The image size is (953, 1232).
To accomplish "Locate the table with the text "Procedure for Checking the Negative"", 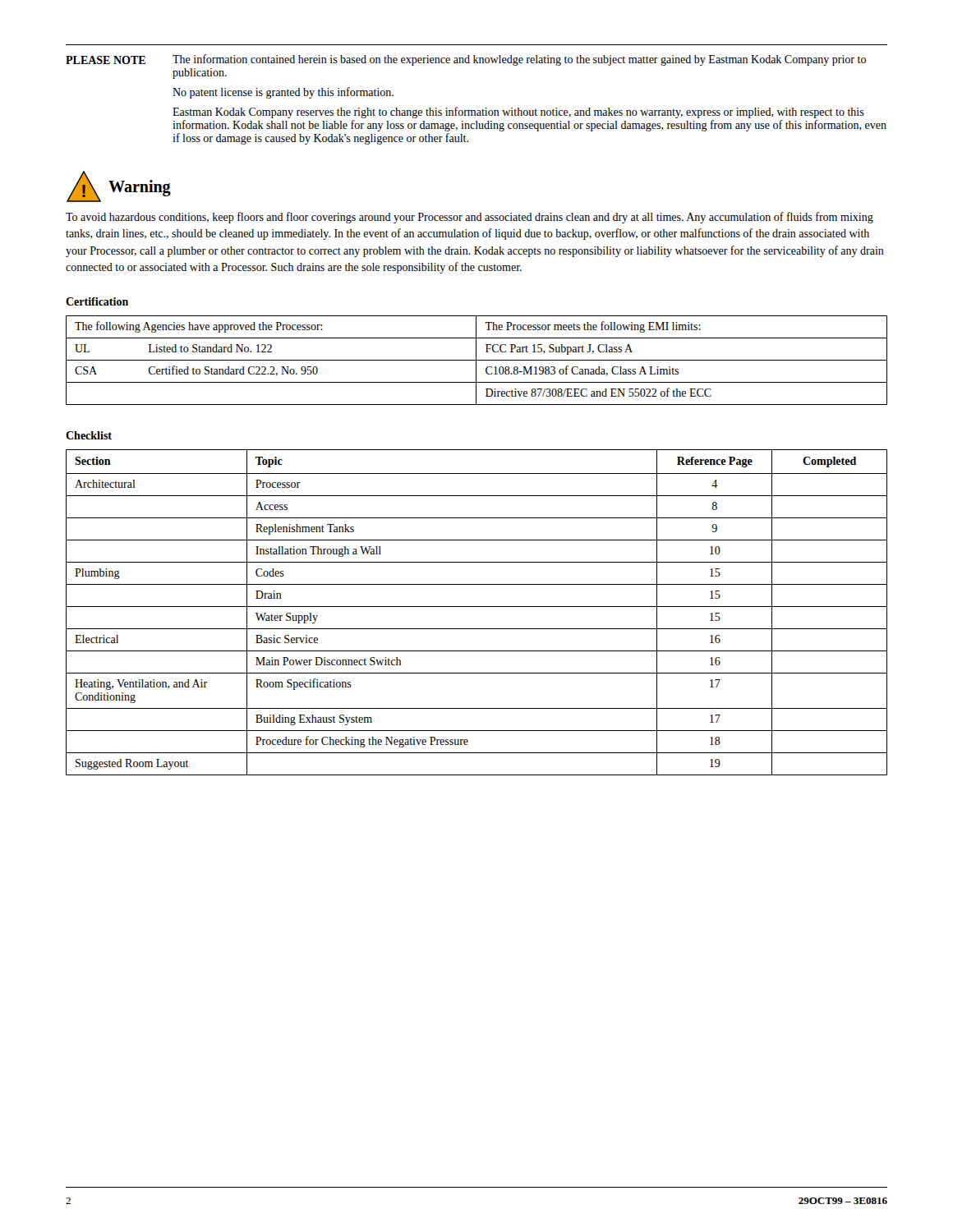I will [x=476, y=612].
